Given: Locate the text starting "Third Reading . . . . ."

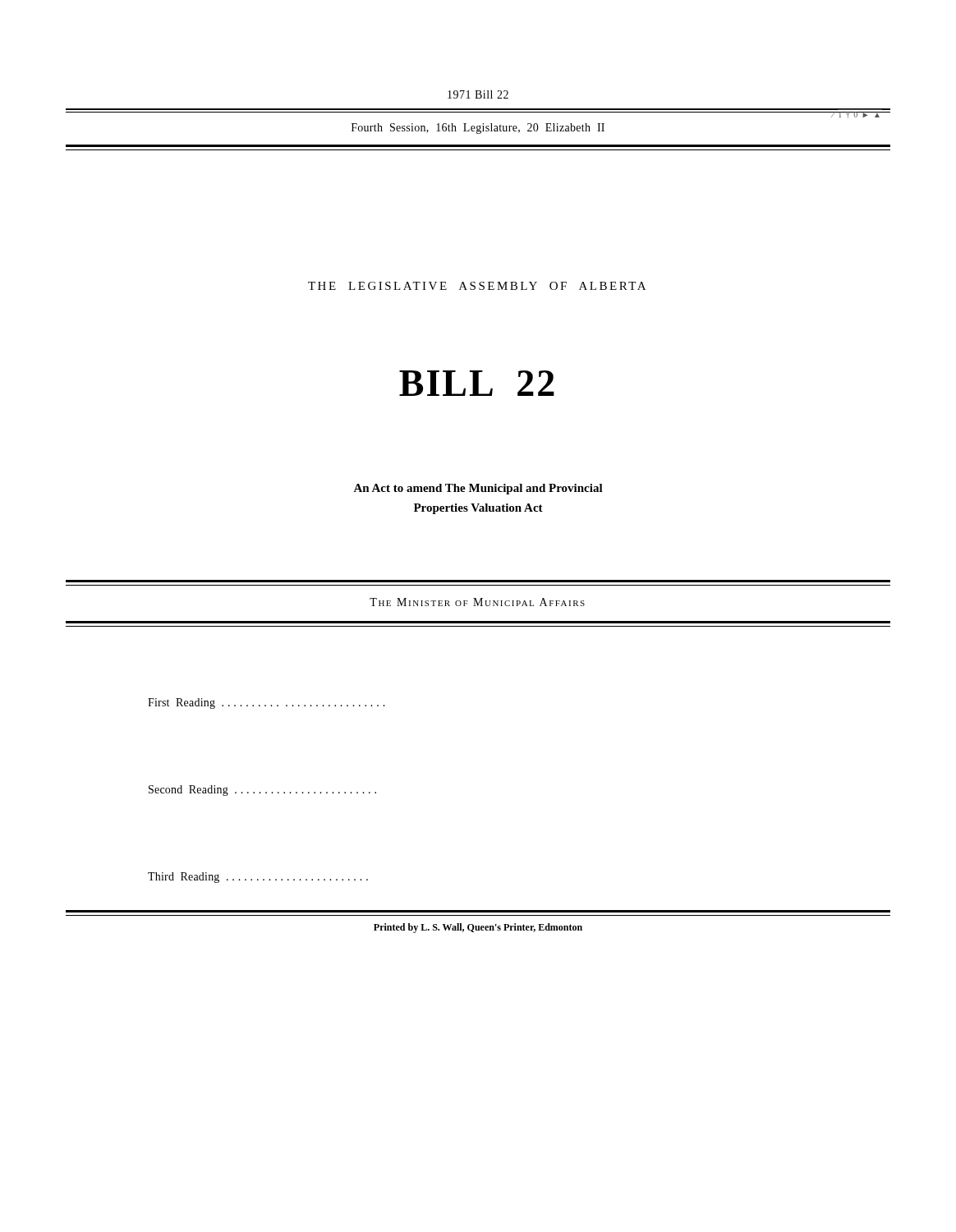Looking at the screenshot, I should [x=258, y=877].
